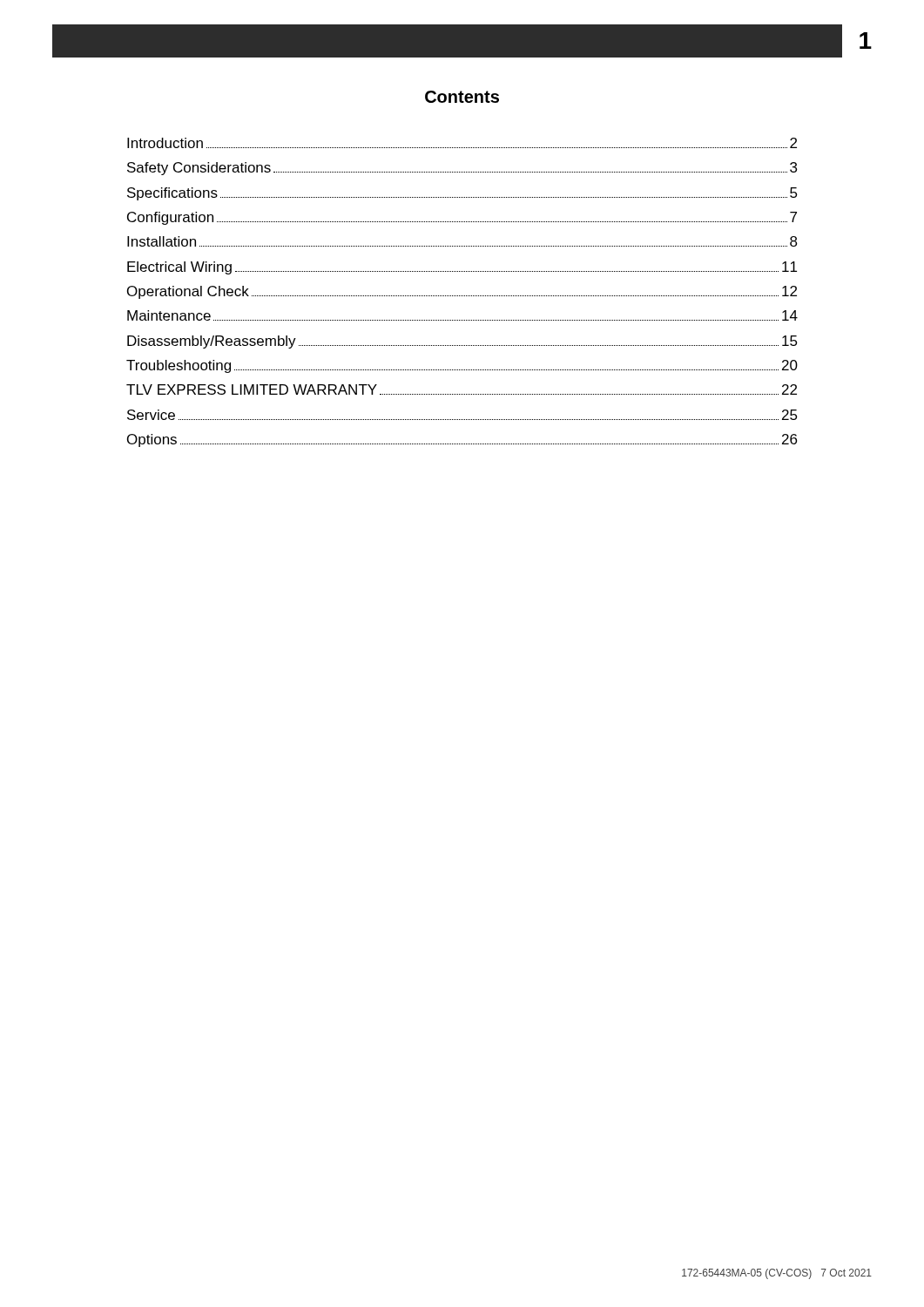The image size is (924, 1307).
Task: Find "Introduction 2" on this page
Action: point(462,144)
